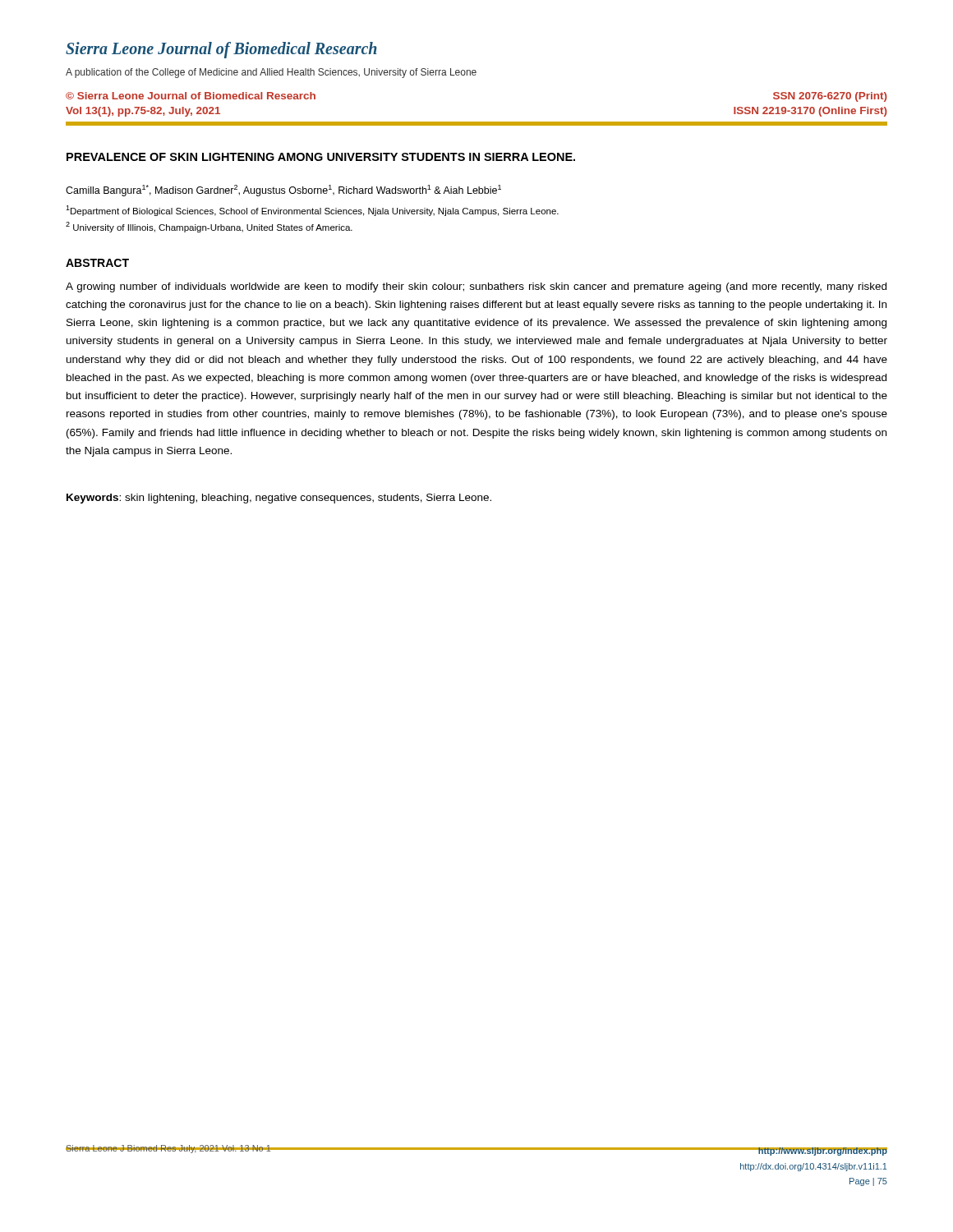Locate the element starting "A growing number of individuals"
The height and width of the screenshot is (1232, 953).
coord(476,369)
